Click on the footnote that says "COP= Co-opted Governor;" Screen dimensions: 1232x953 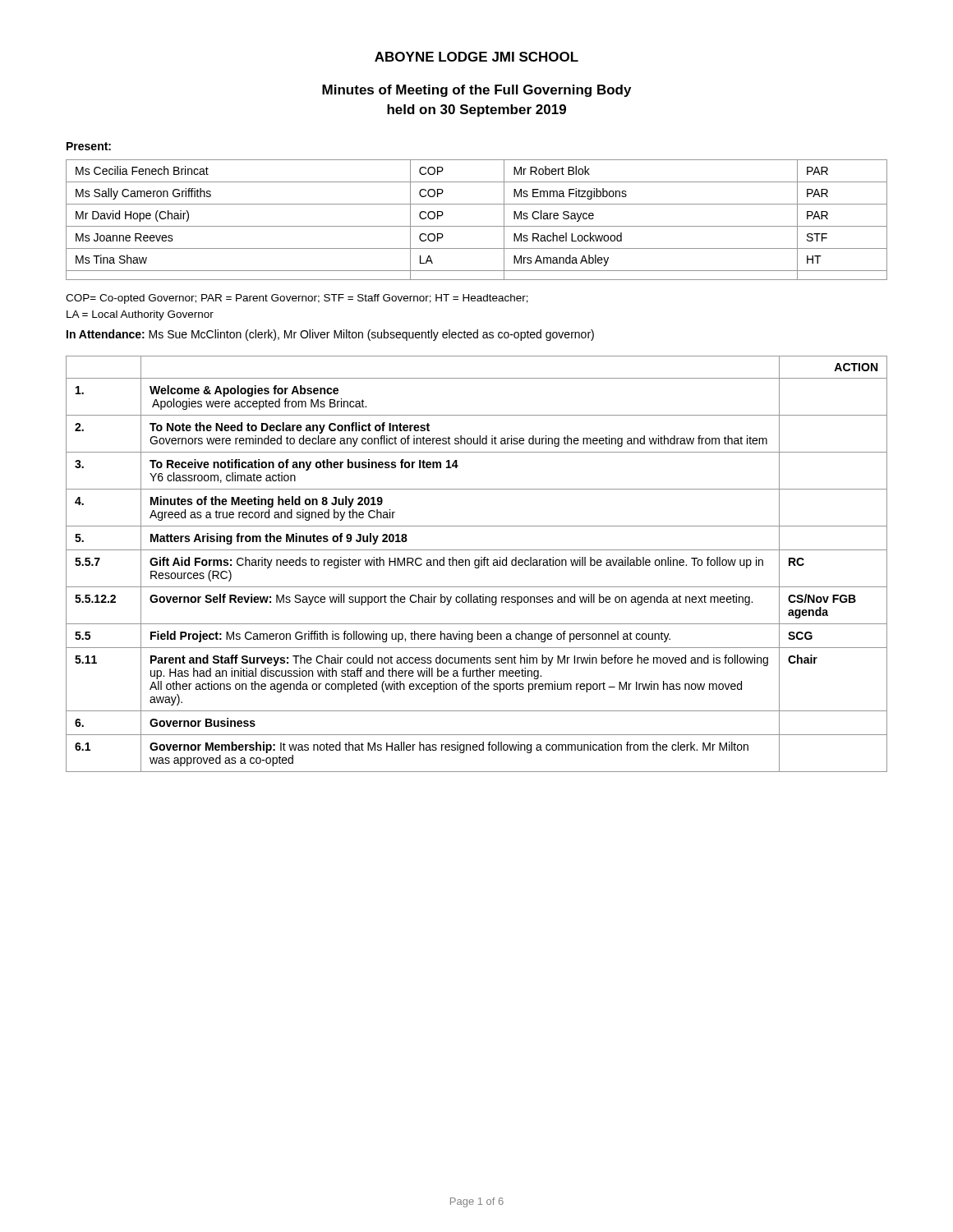[297, 306]
